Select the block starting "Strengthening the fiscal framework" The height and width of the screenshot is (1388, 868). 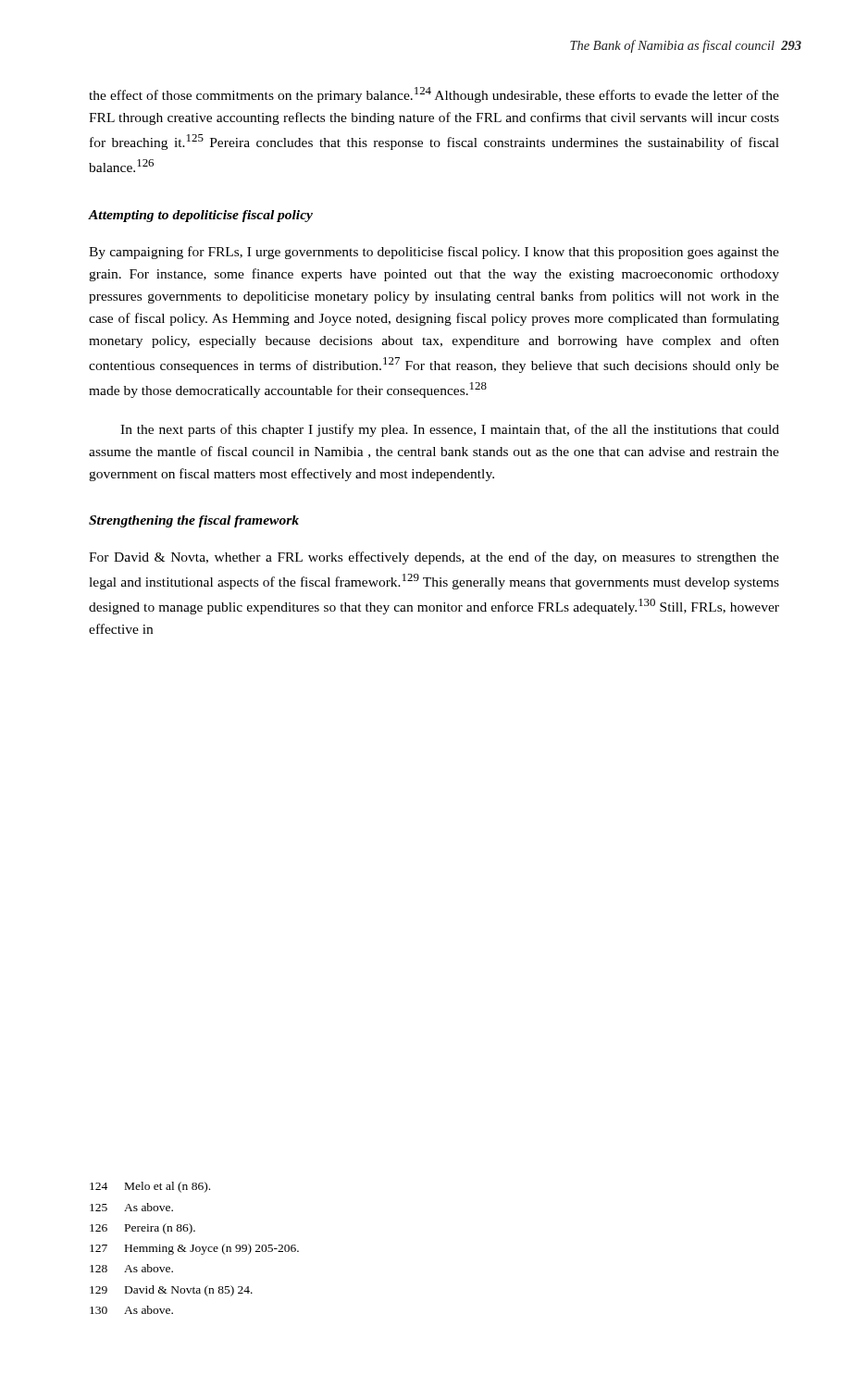click(x=194, y=520)
